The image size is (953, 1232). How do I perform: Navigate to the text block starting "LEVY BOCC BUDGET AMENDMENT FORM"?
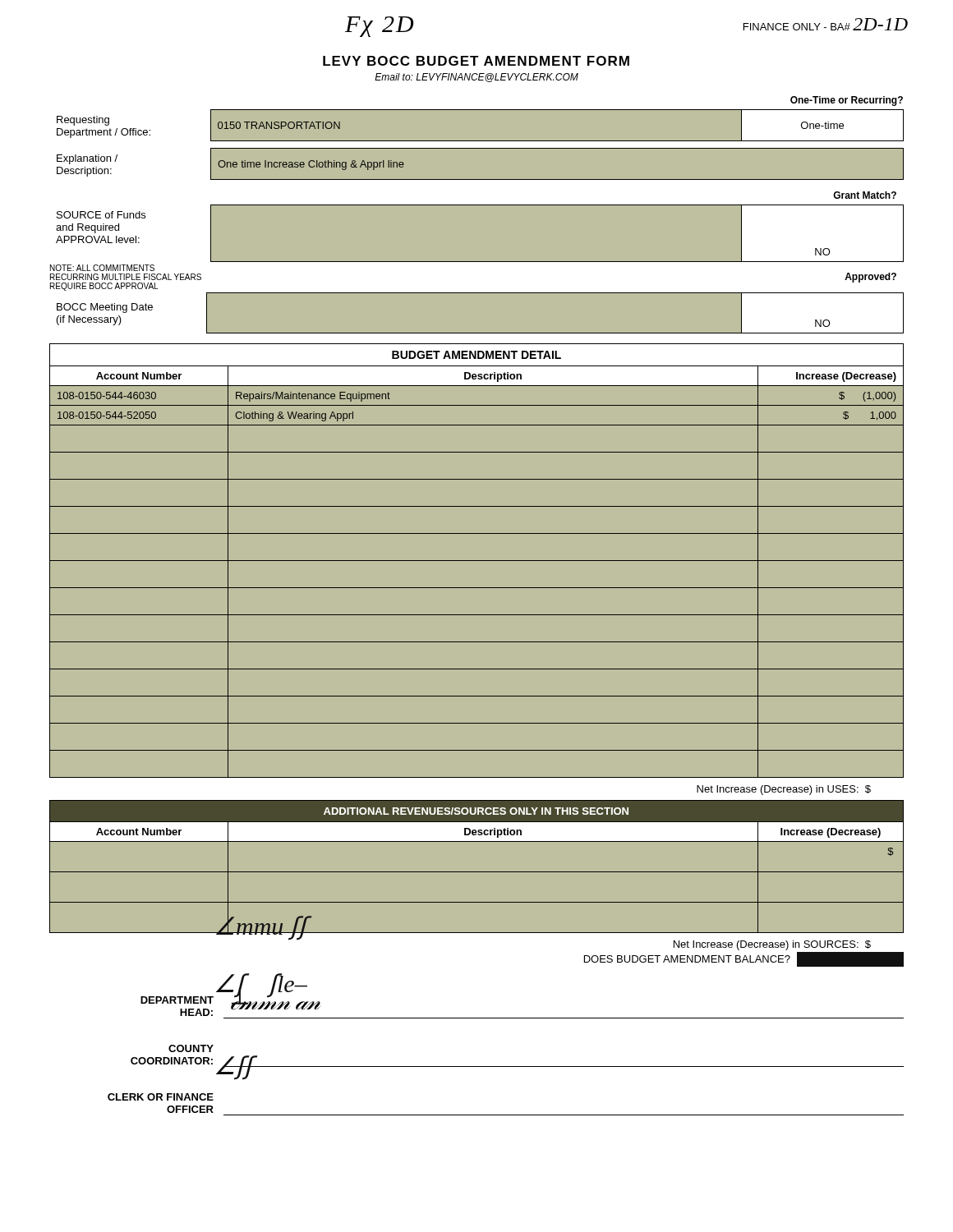(476, 61)
